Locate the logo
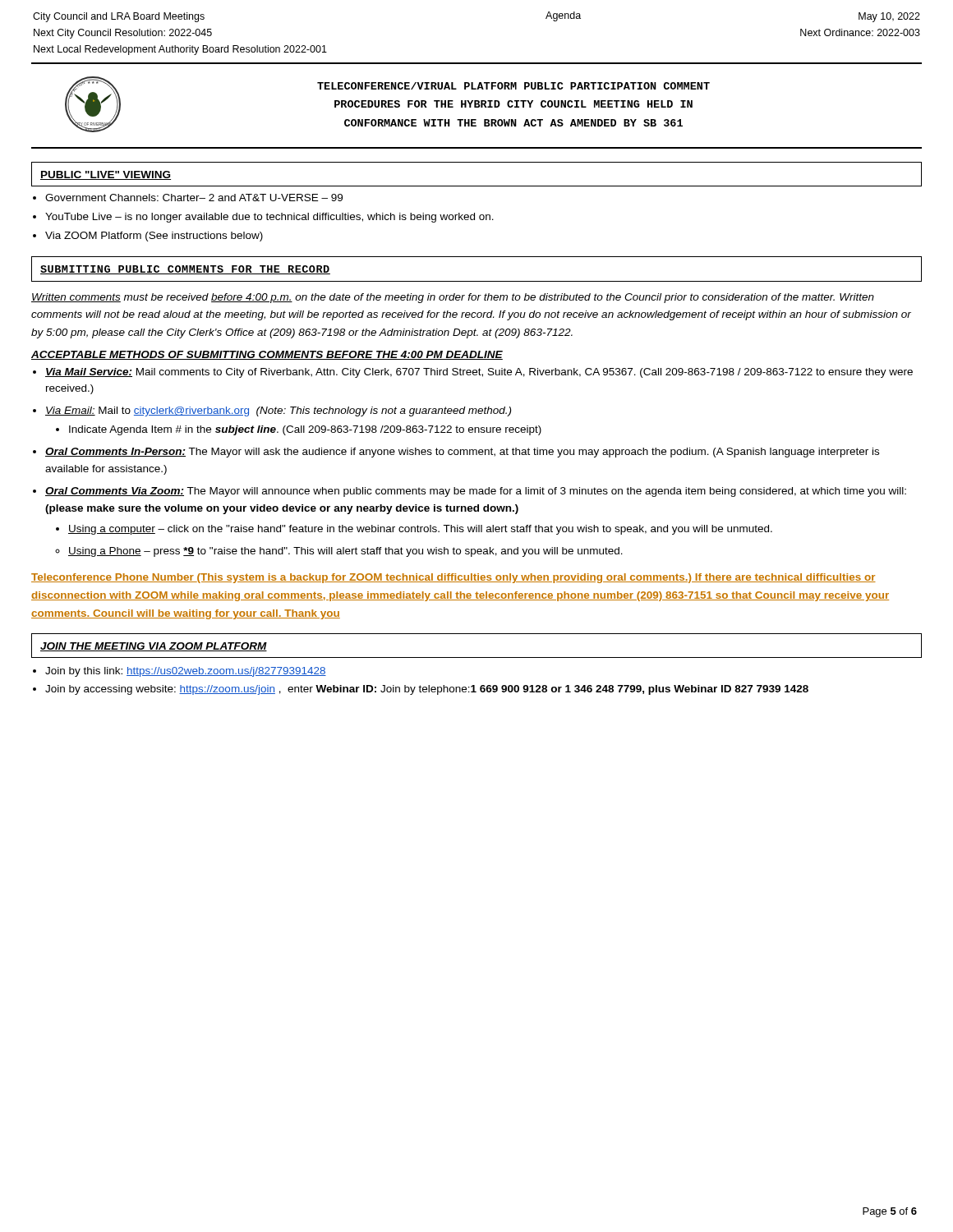 (93, 106)
